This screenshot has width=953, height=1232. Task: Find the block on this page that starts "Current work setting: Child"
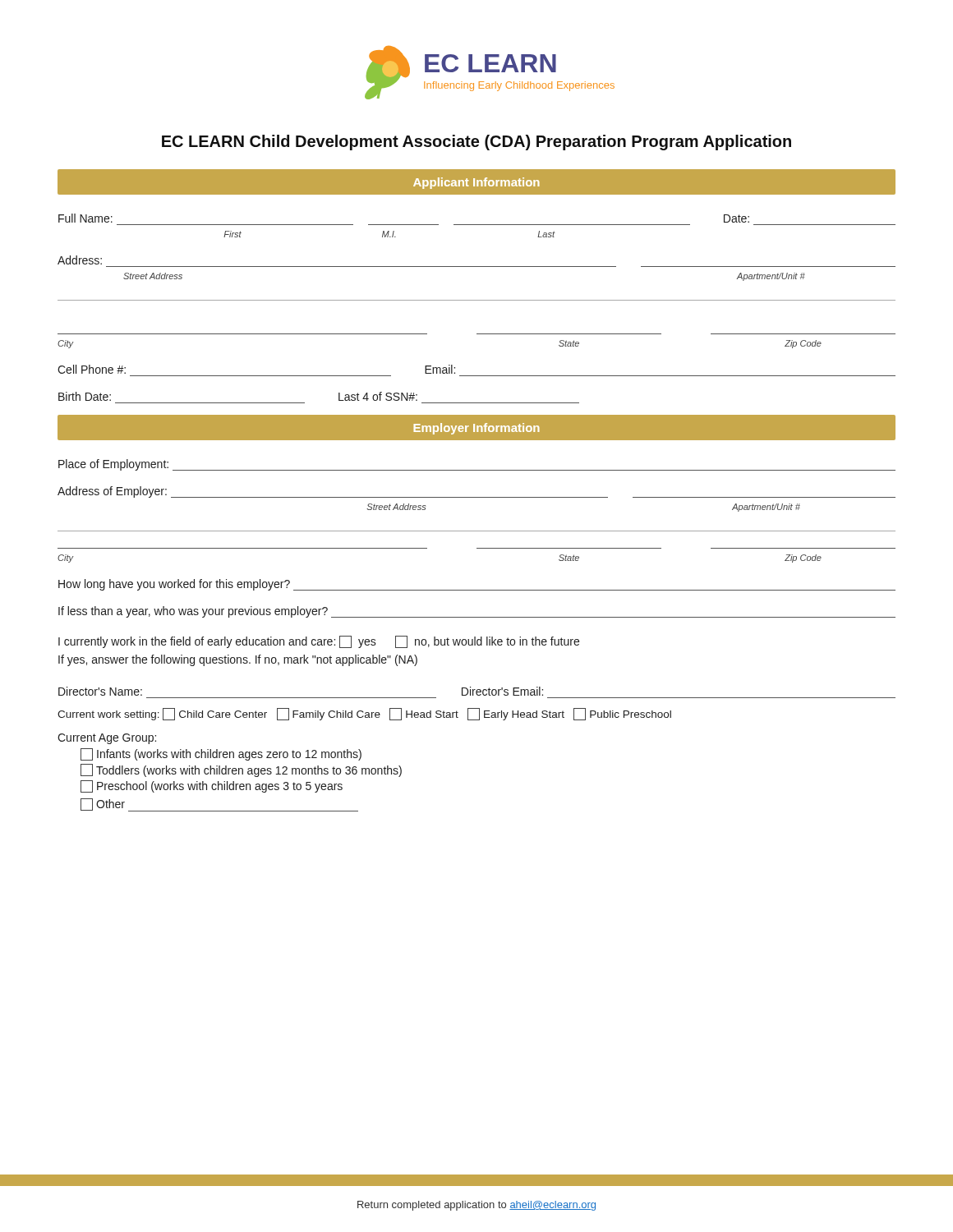(x=365, y=714)
